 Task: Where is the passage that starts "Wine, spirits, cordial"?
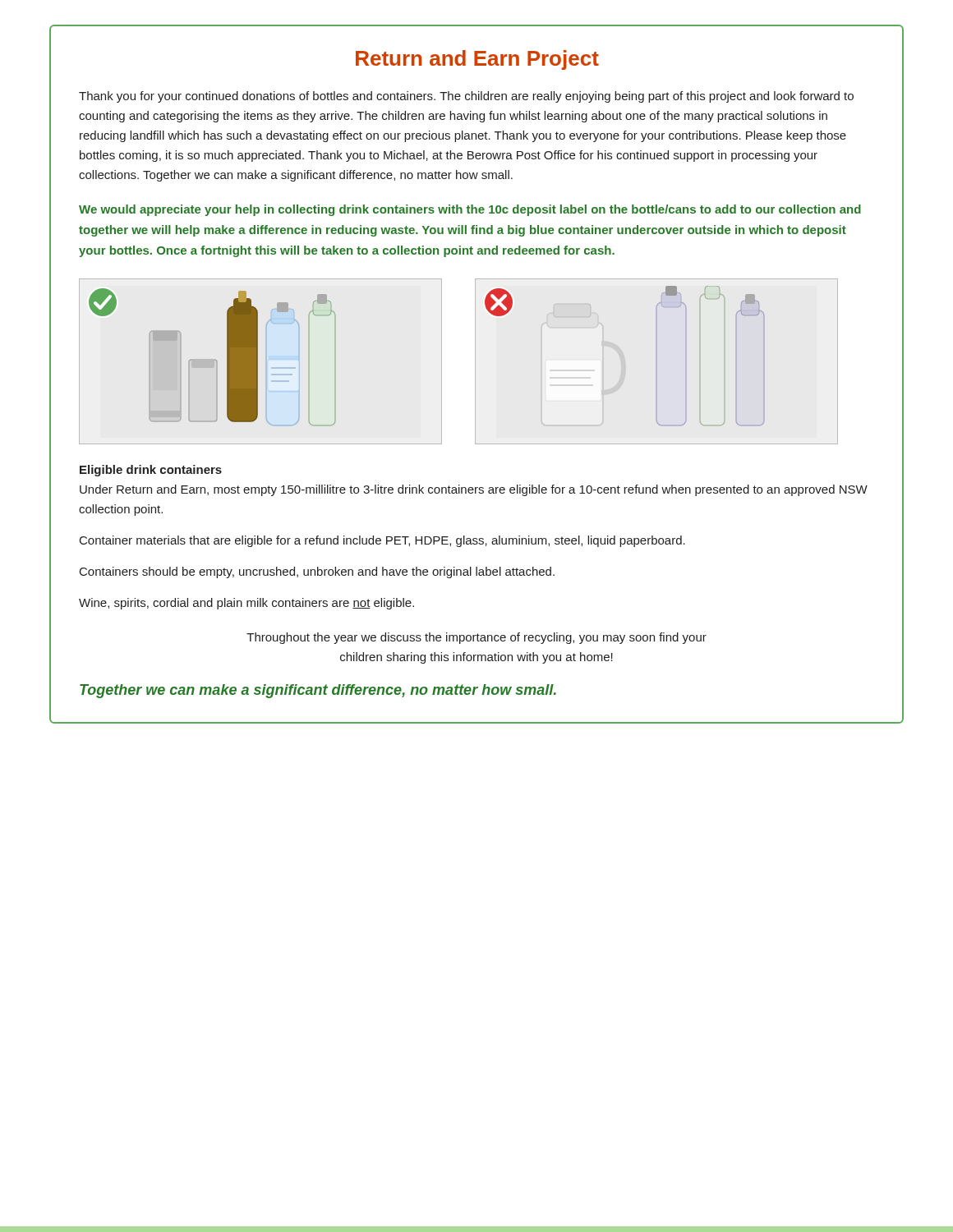[x=247, y=603]
